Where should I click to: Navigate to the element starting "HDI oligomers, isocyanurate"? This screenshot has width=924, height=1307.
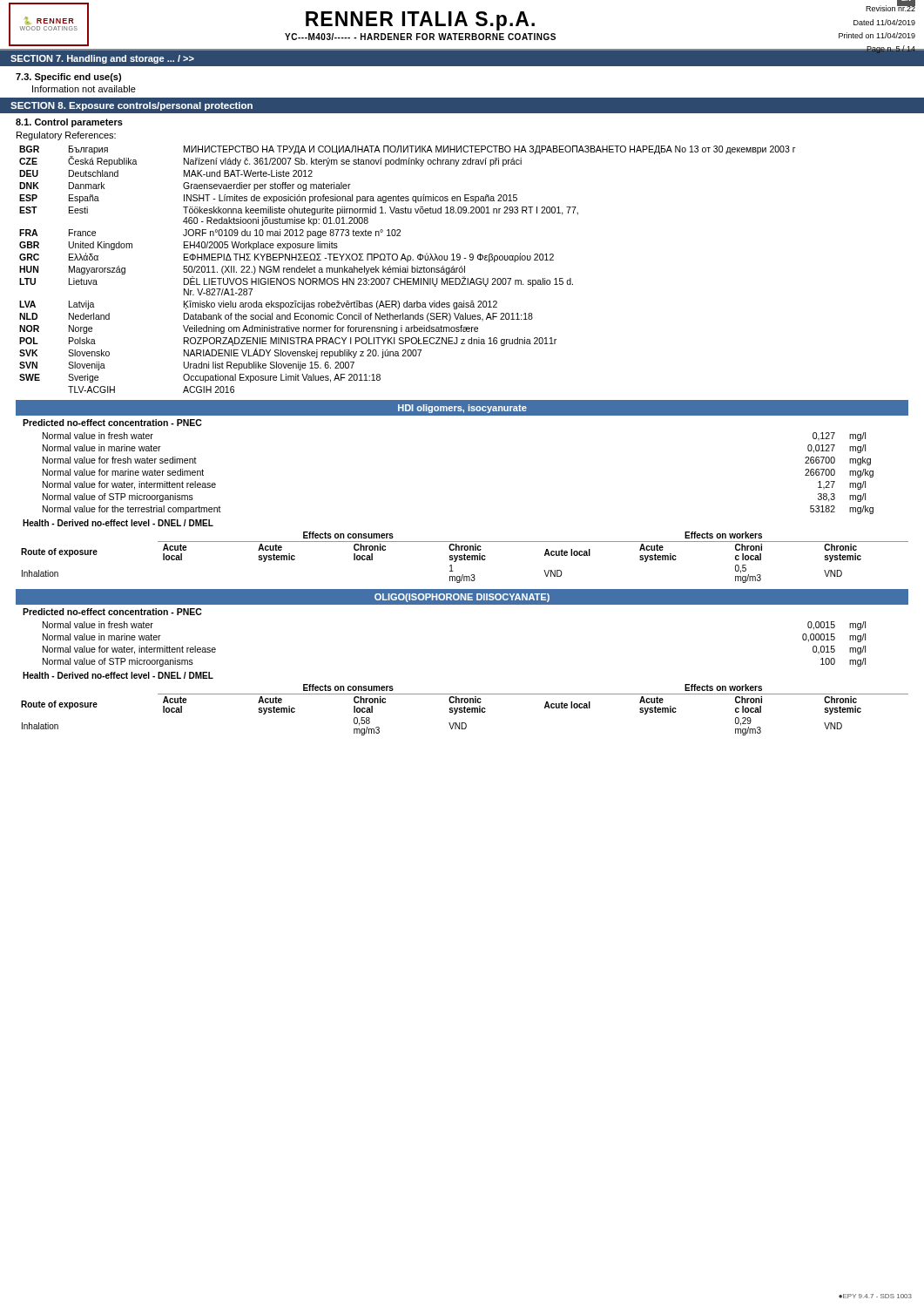point(462,408)
